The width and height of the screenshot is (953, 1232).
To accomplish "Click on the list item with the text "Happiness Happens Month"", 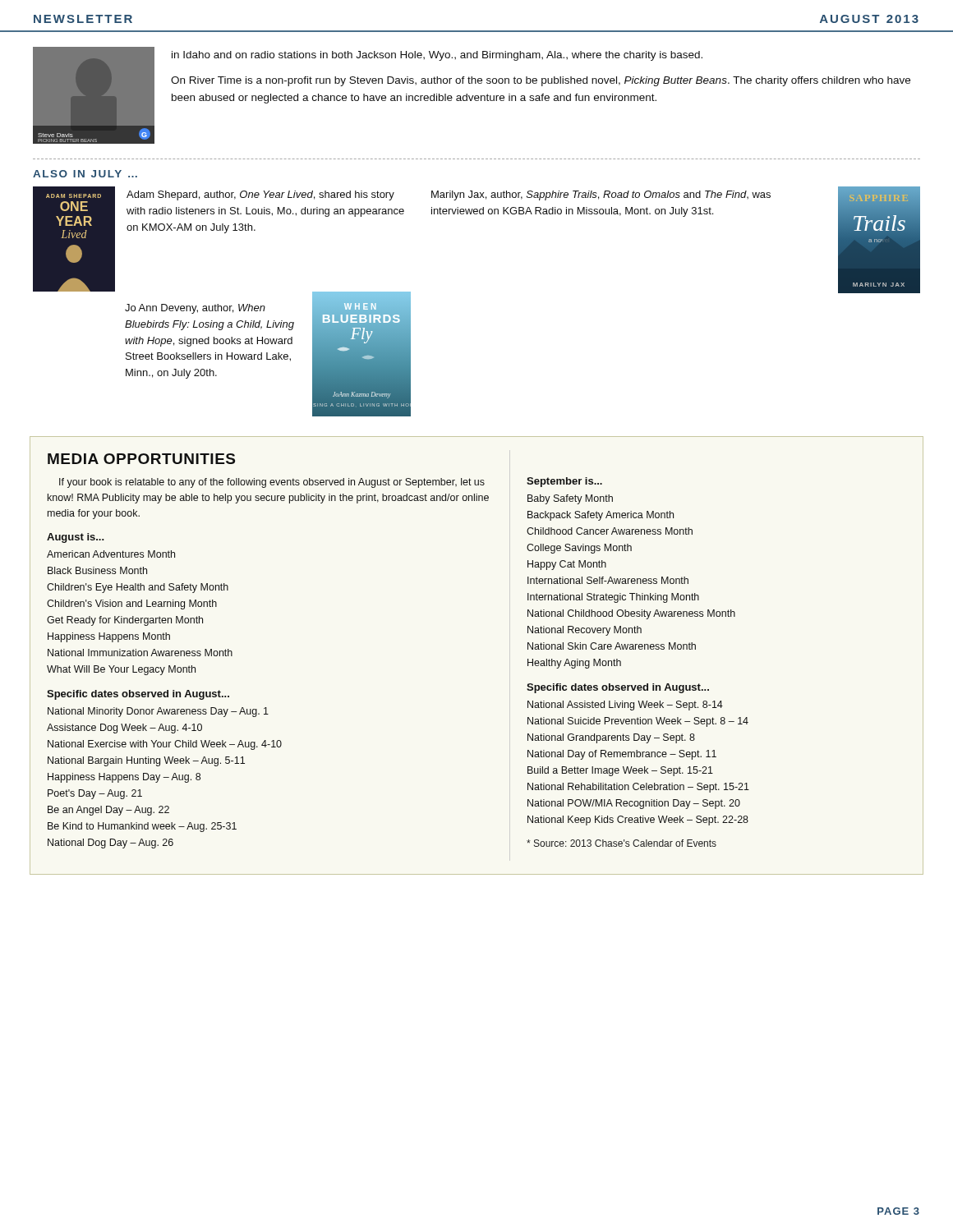I will [x=109, y=637].
